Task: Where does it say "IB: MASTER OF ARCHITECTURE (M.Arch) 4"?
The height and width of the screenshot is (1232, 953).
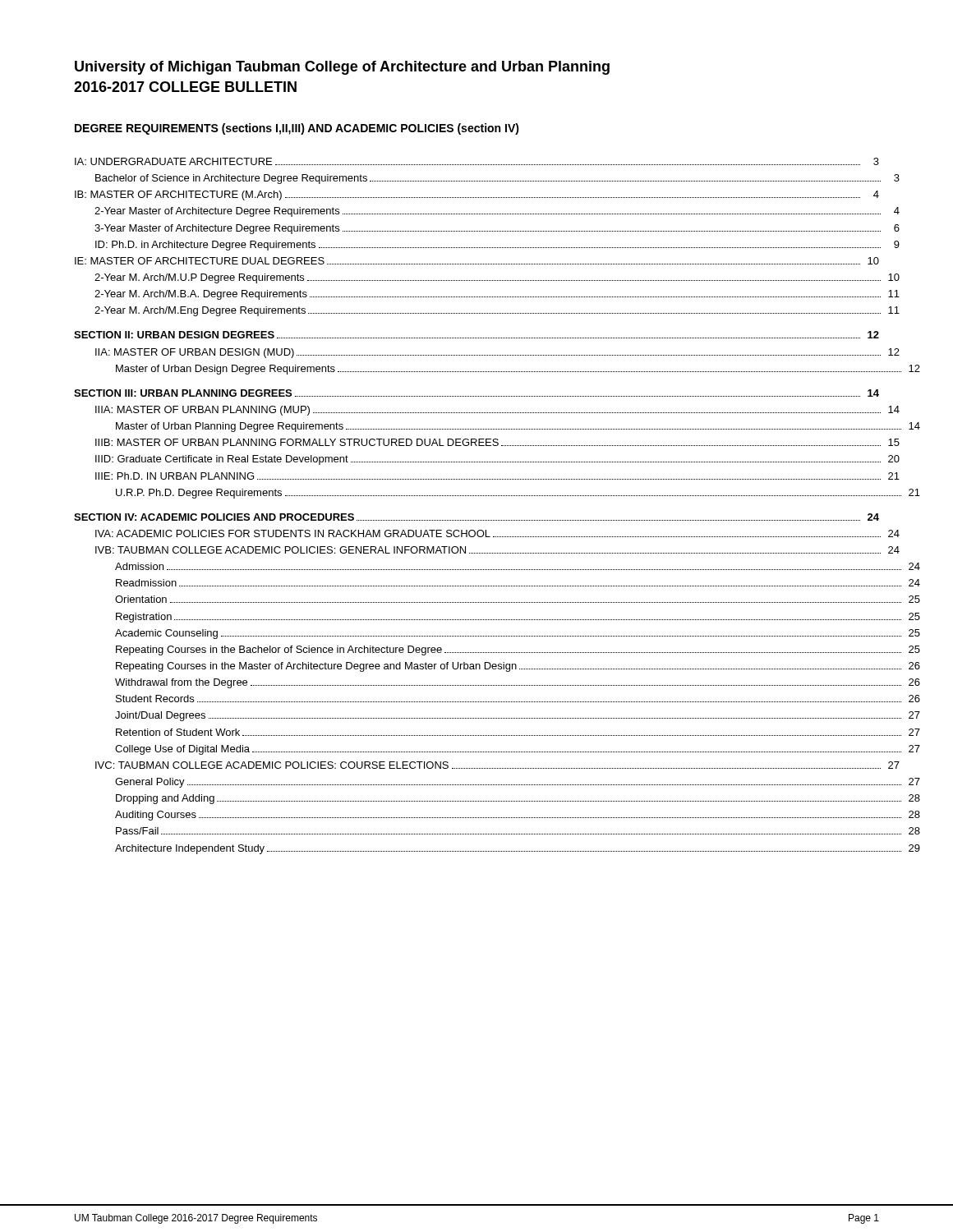Action: pos(476,195)
